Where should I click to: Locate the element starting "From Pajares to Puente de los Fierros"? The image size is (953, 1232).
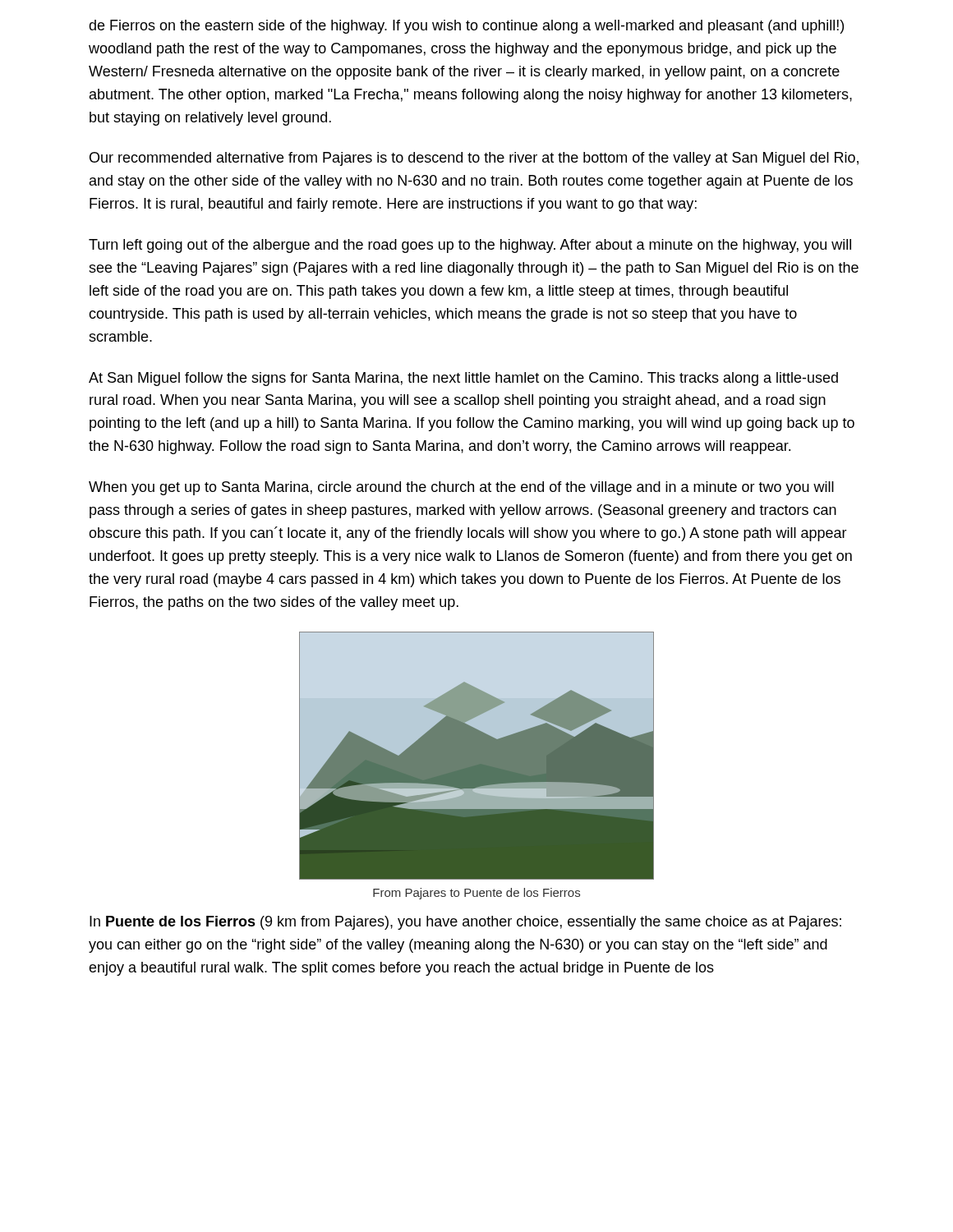click(x=476, y=893)
